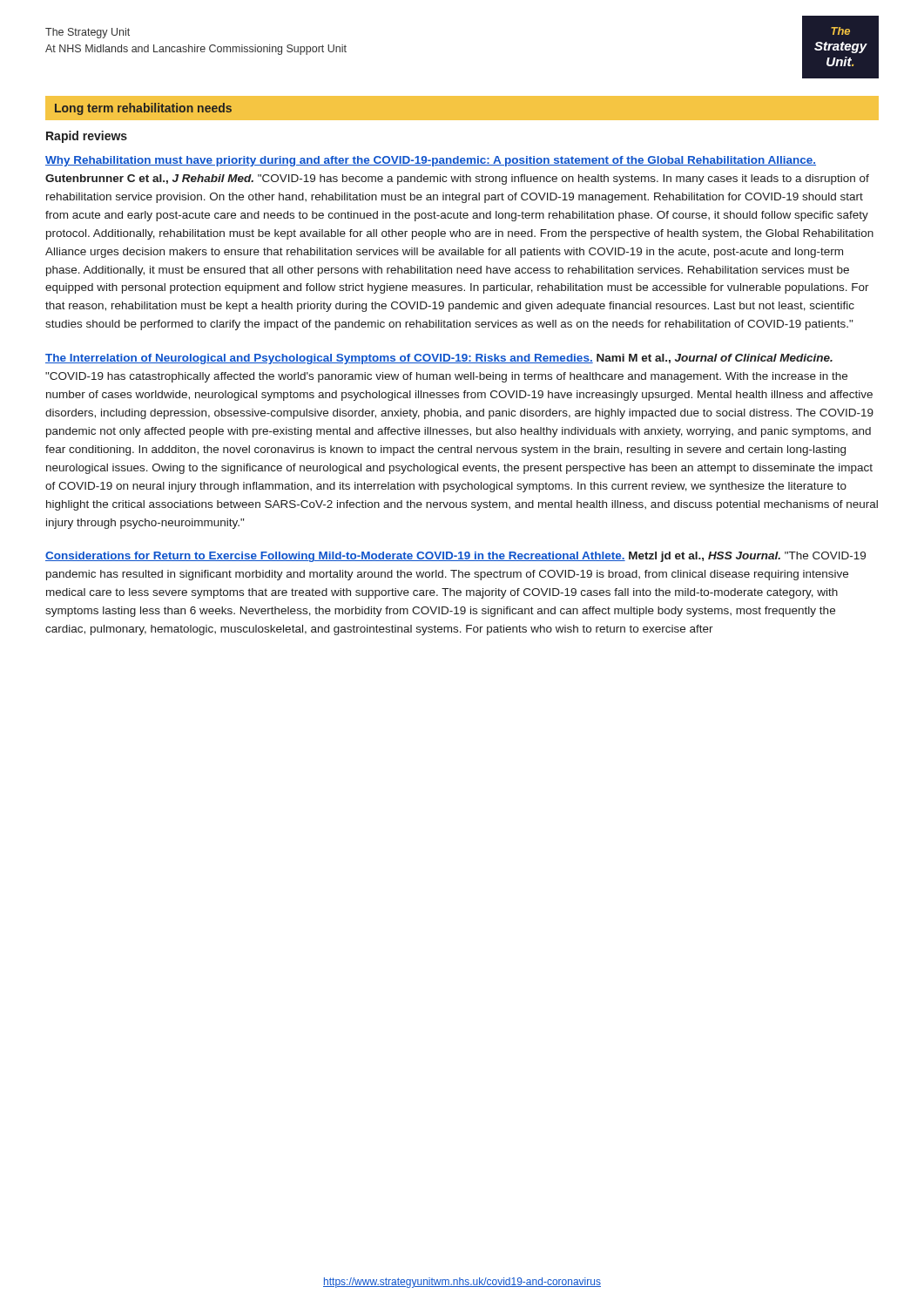The image size is (924, 1307).
Task: Where is the passage that starts "Considerations for Return to Exercise"?
Action: click(x=456, y=592)
